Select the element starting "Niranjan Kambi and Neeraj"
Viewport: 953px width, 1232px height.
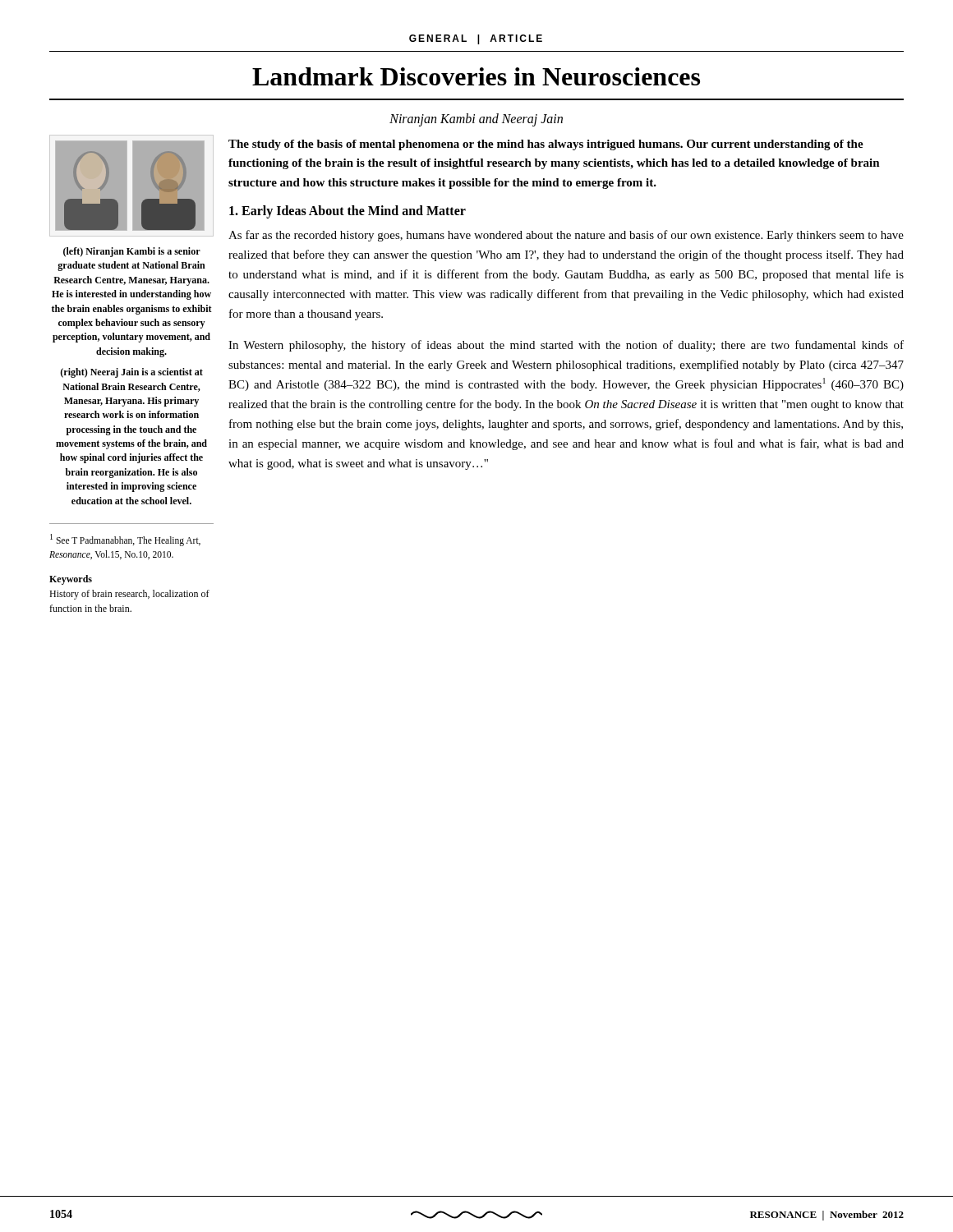(x=476, y=119)
